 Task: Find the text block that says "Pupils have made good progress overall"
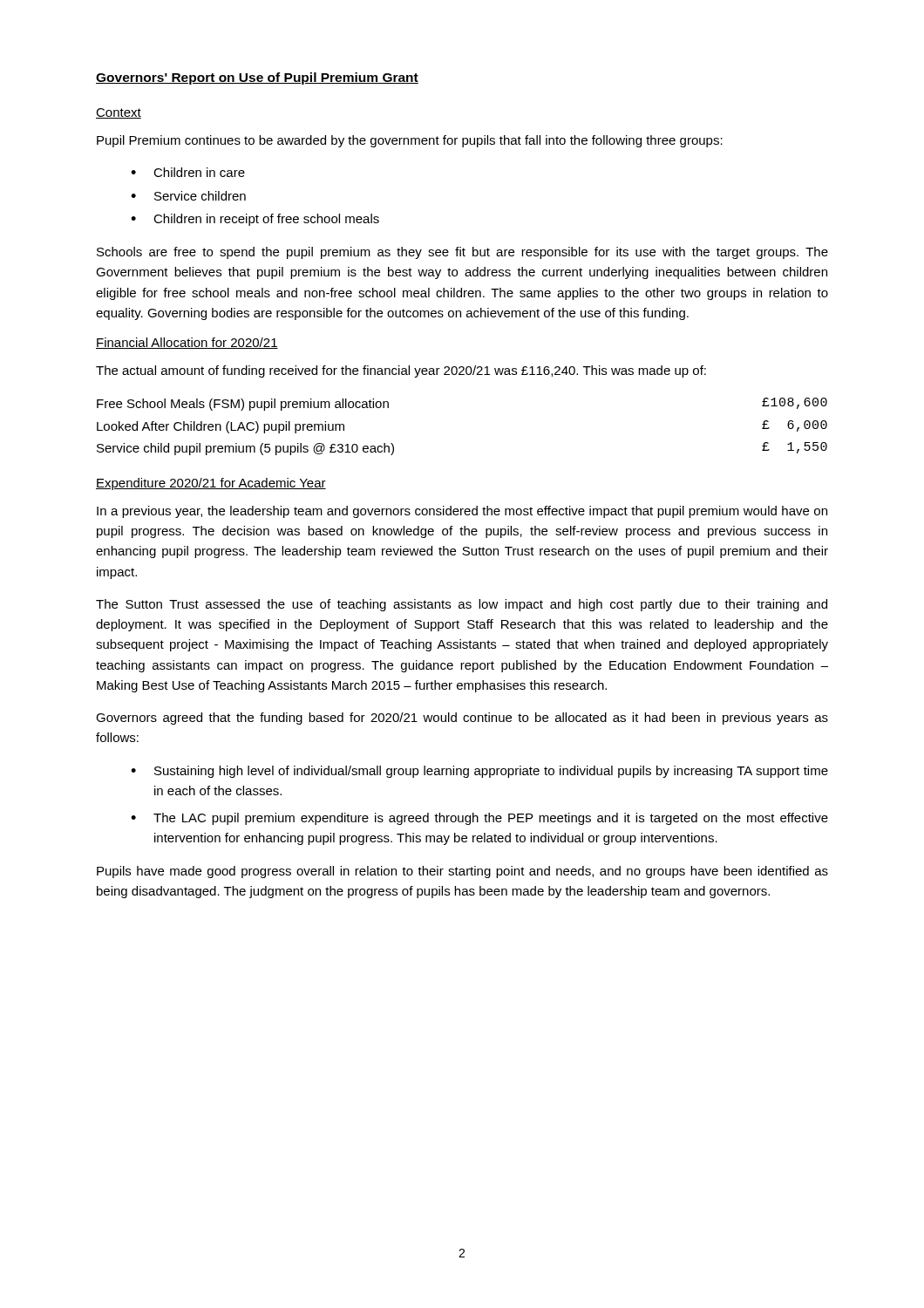coord(462,881)
